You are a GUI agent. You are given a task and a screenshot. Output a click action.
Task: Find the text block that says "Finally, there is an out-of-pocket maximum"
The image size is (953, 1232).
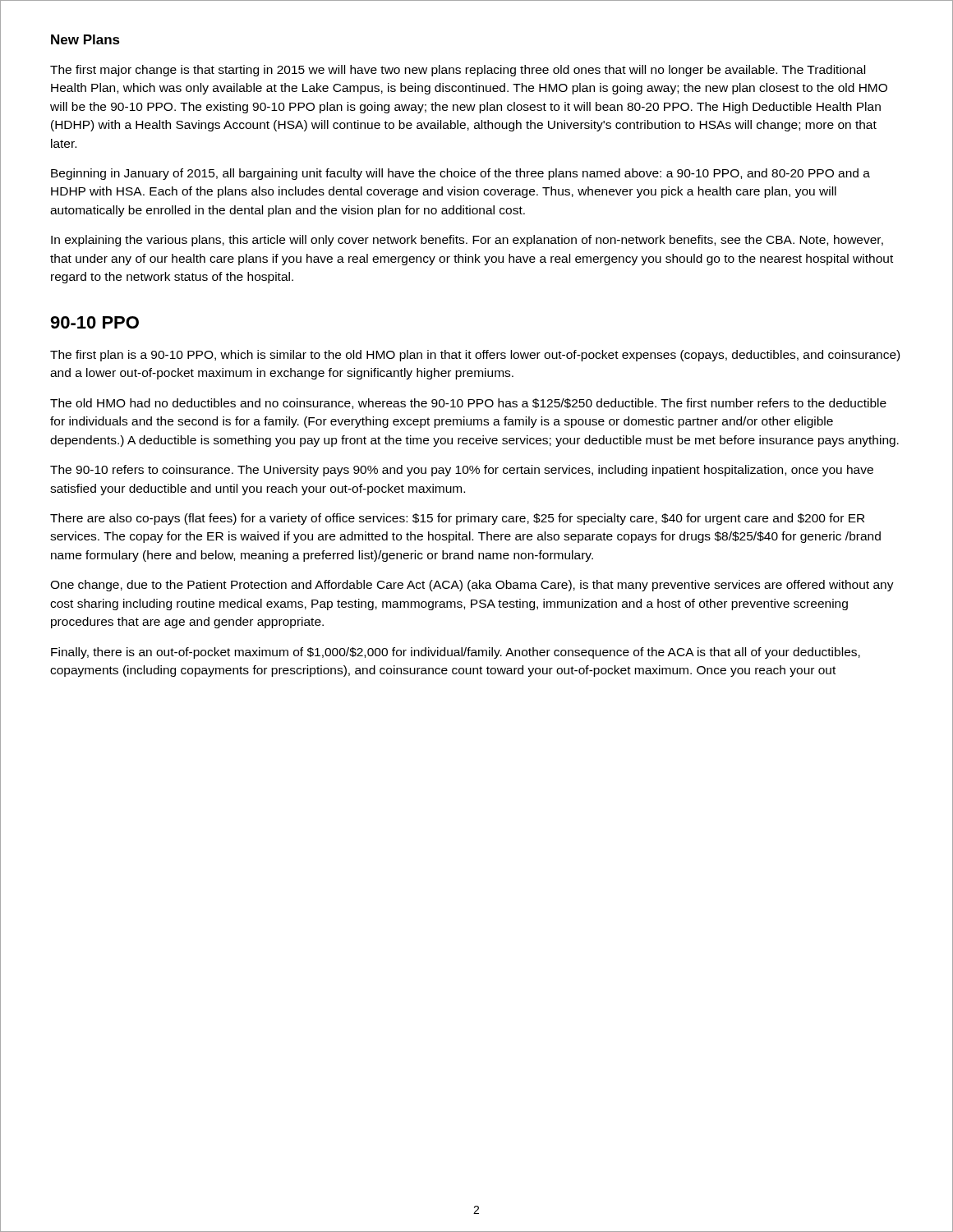tap(476, 661)
